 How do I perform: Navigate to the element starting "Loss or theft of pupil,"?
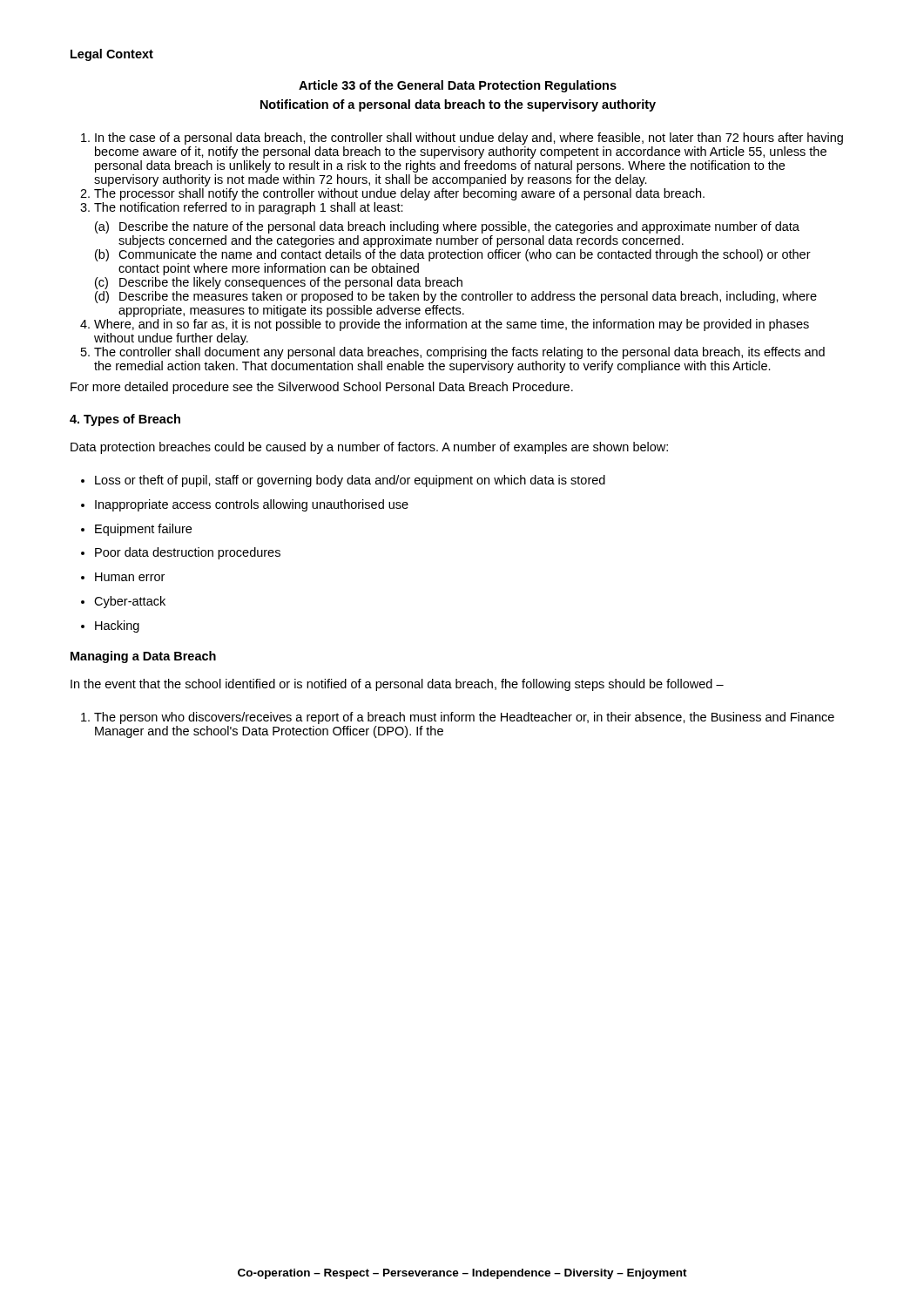tap(470, 481)
